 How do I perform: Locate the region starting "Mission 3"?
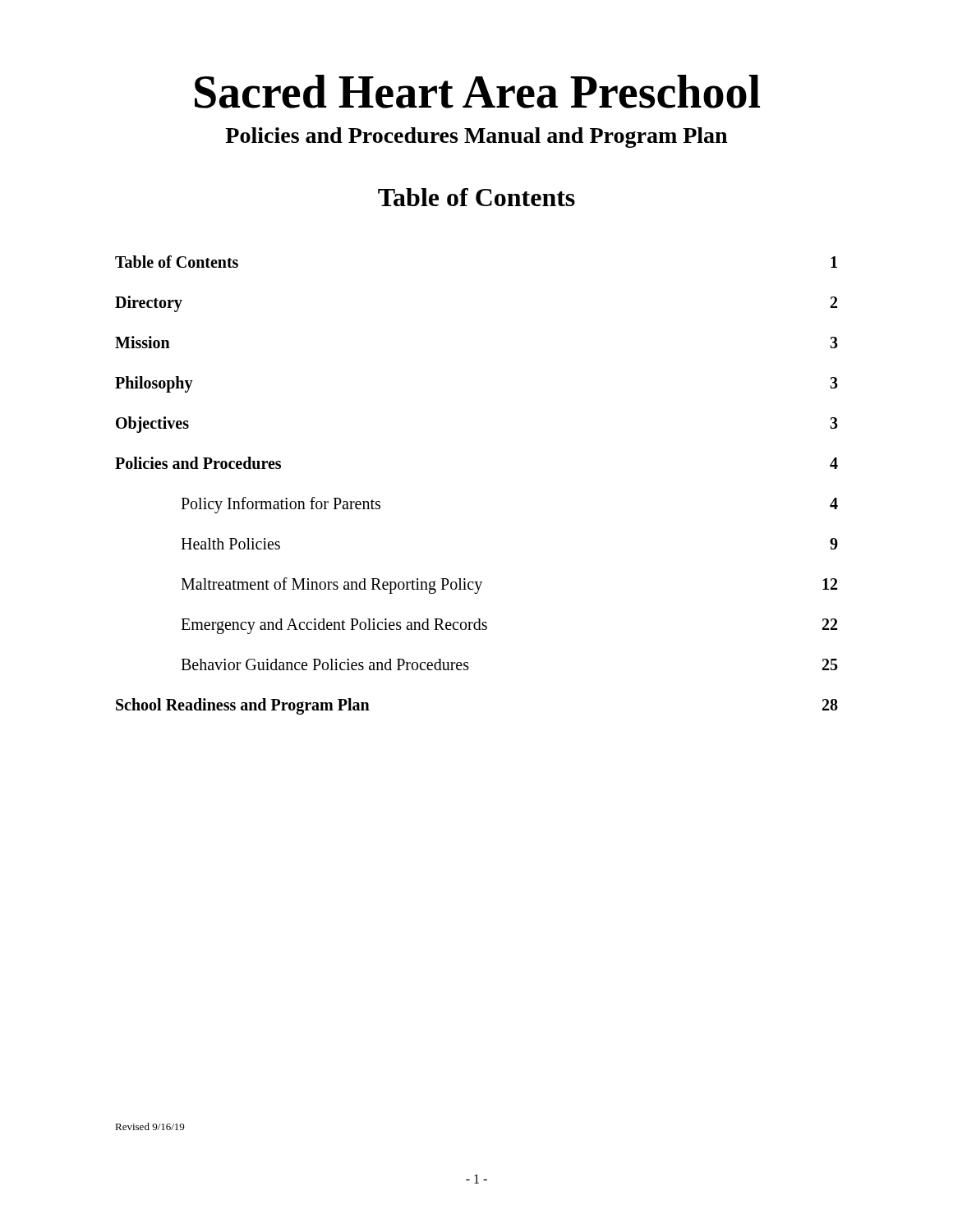[151, 342]
